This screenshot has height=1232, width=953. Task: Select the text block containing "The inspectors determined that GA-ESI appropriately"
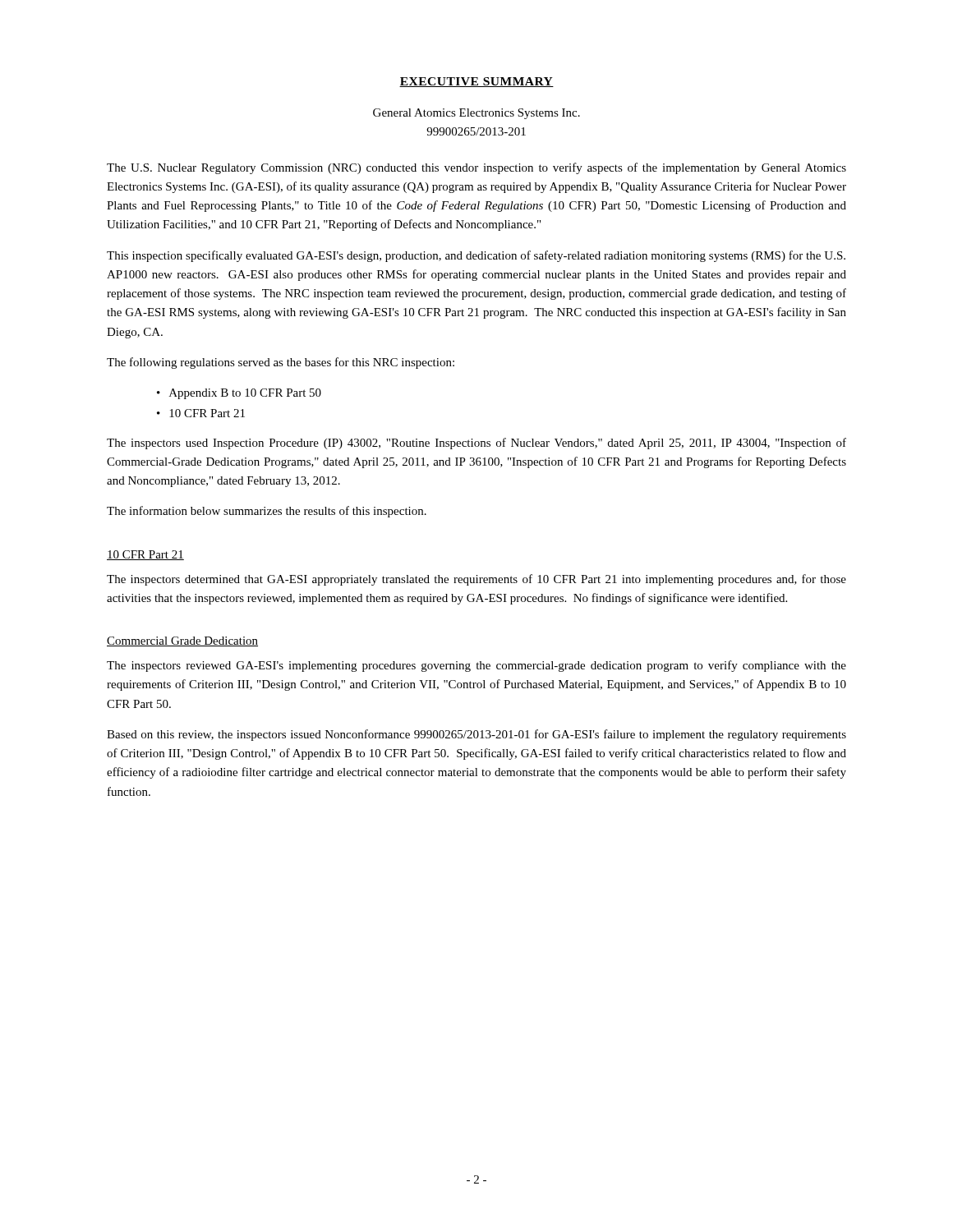tap(476, 588)
